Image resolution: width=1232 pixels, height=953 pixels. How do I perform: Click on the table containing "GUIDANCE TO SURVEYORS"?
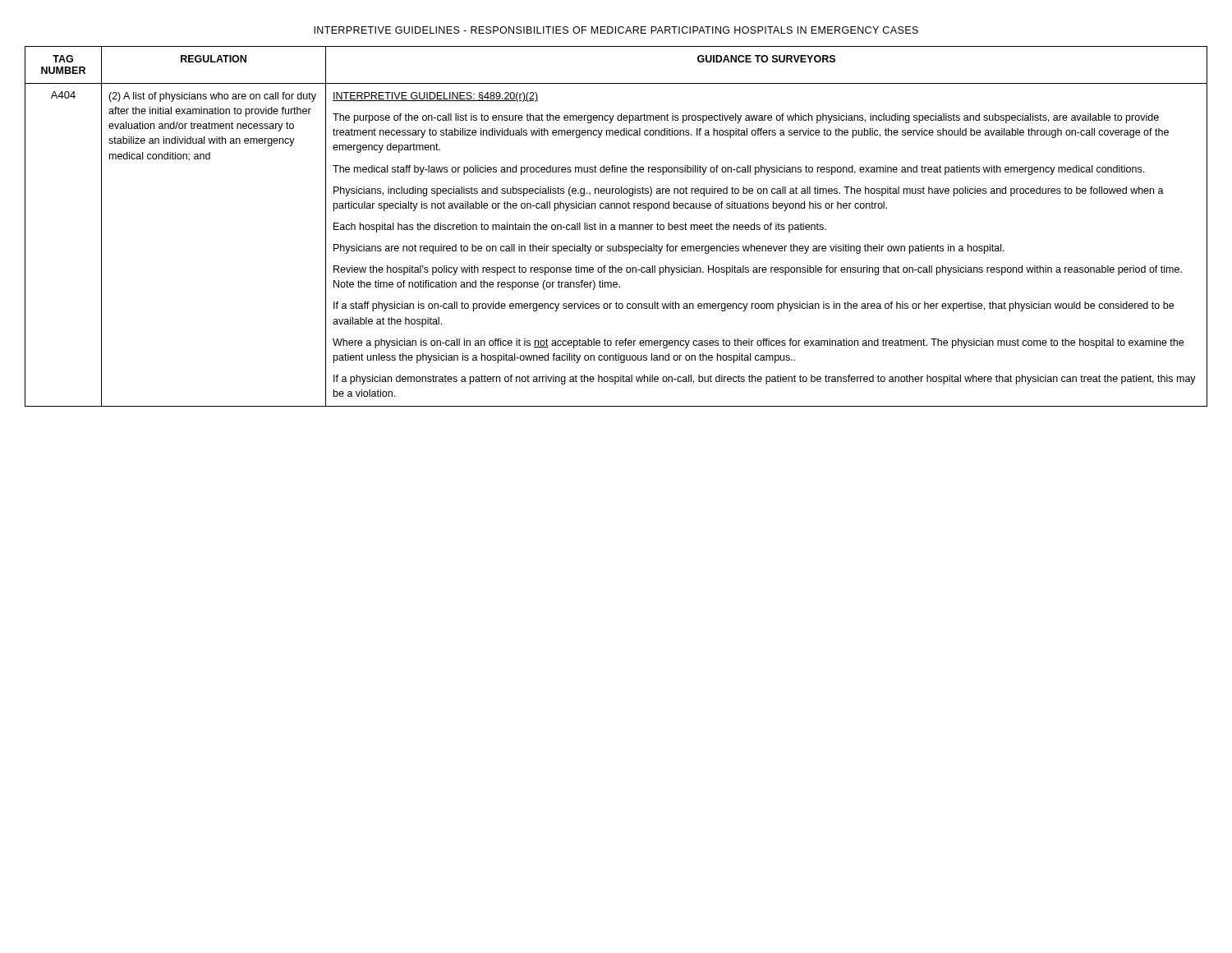616,226
